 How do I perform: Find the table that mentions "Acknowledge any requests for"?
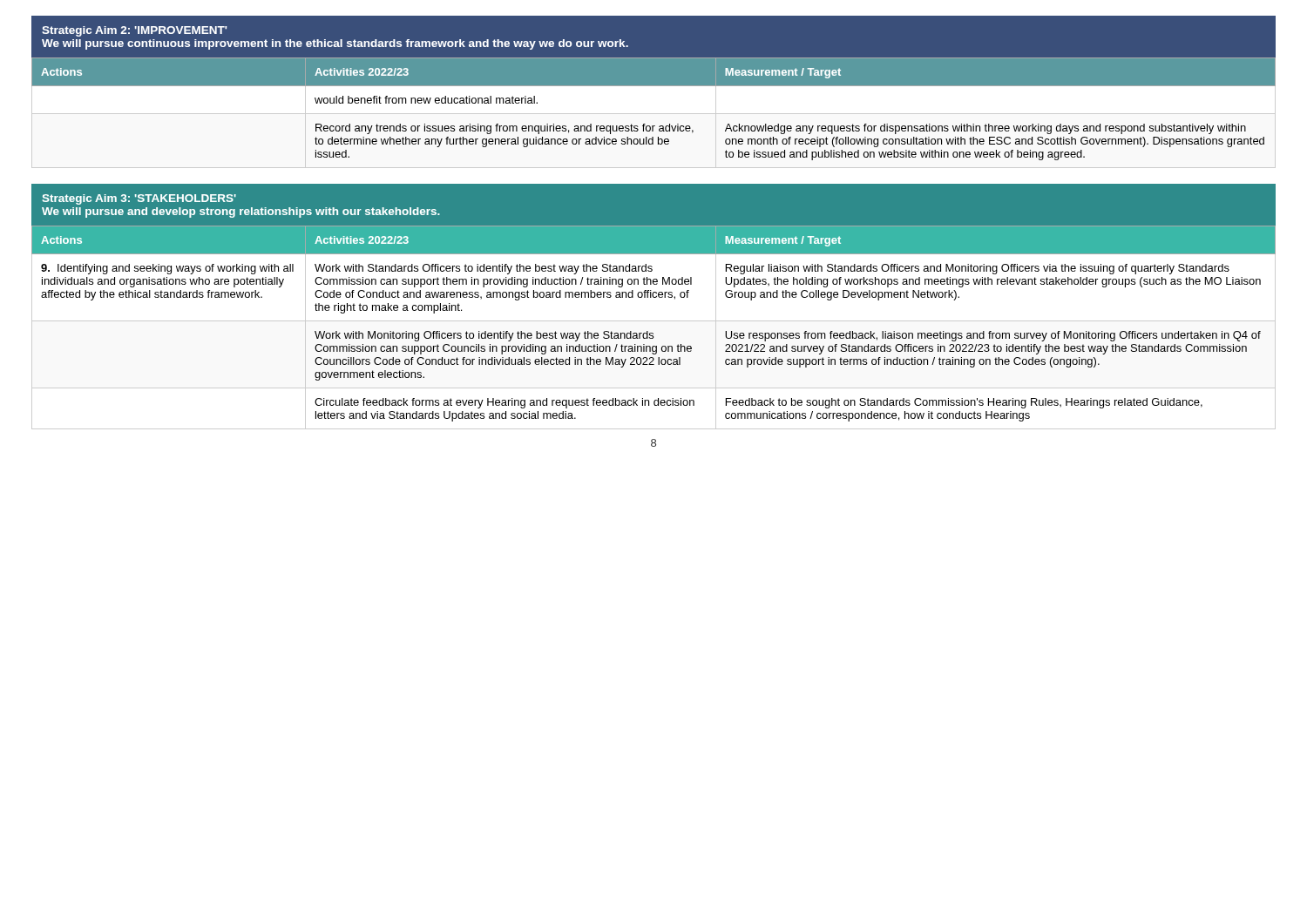tap(654, 113)
